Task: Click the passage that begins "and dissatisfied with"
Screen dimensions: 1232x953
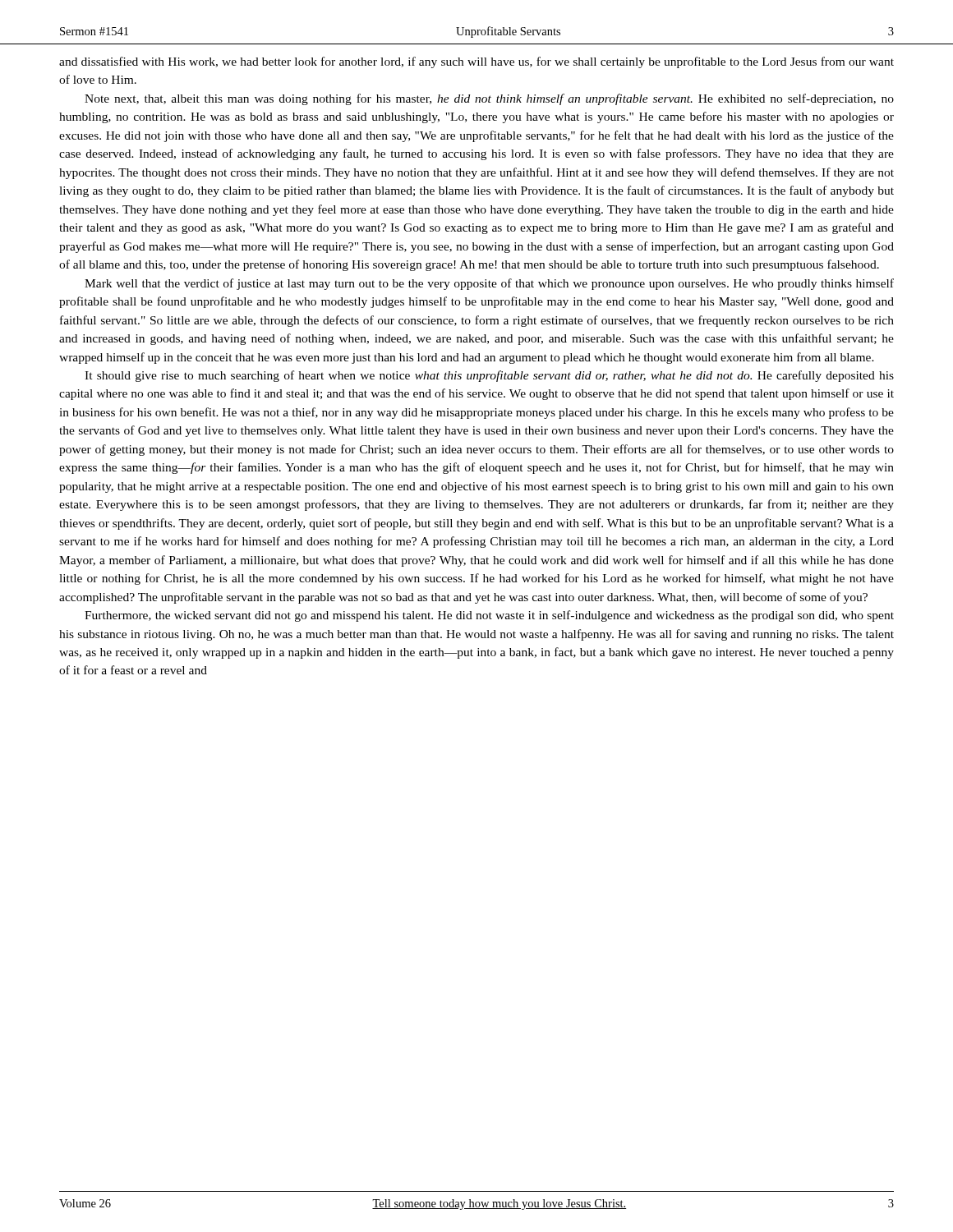Action: [x=476, y=71]
